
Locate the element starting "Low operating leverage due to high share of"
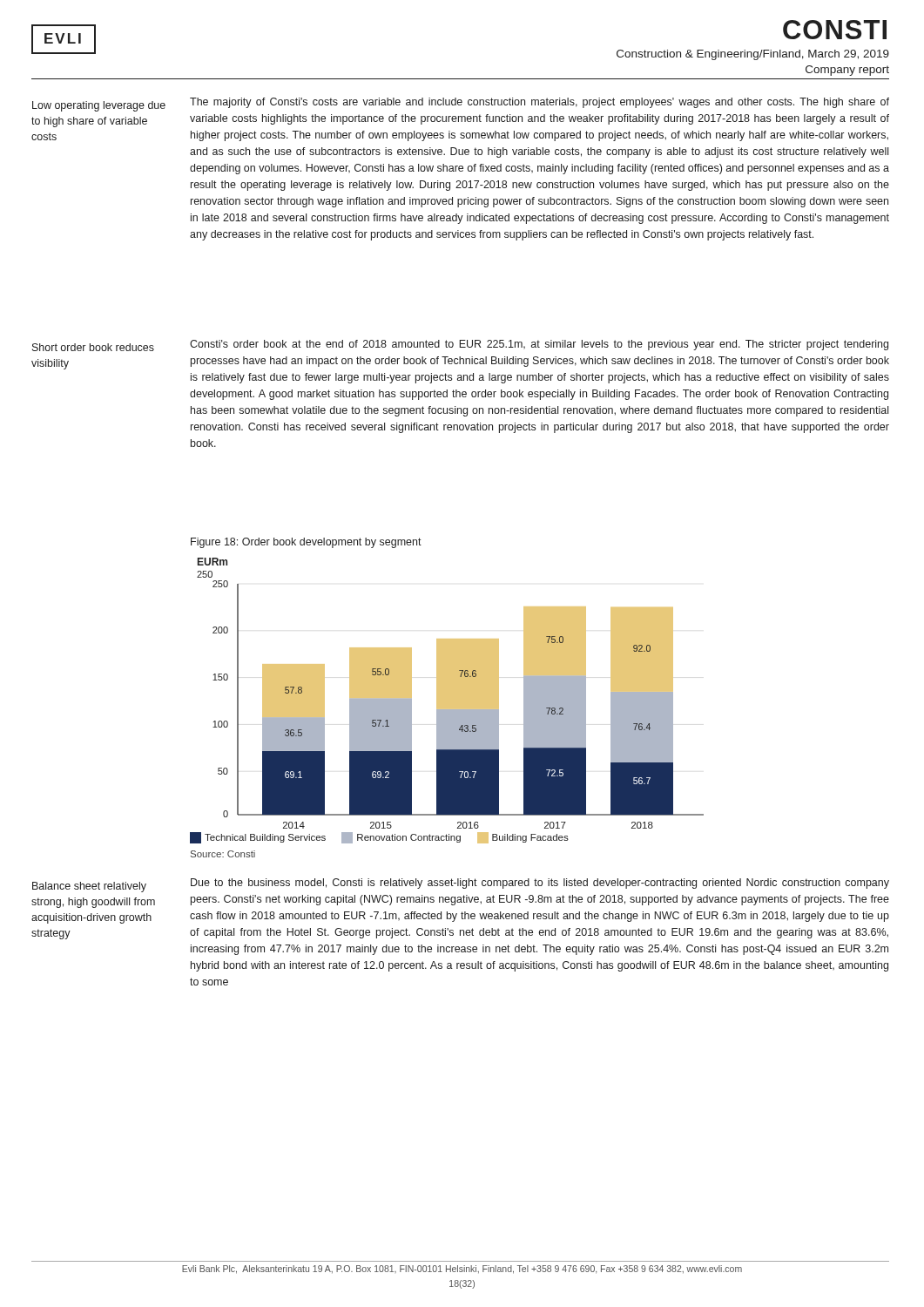click(98, 121)
